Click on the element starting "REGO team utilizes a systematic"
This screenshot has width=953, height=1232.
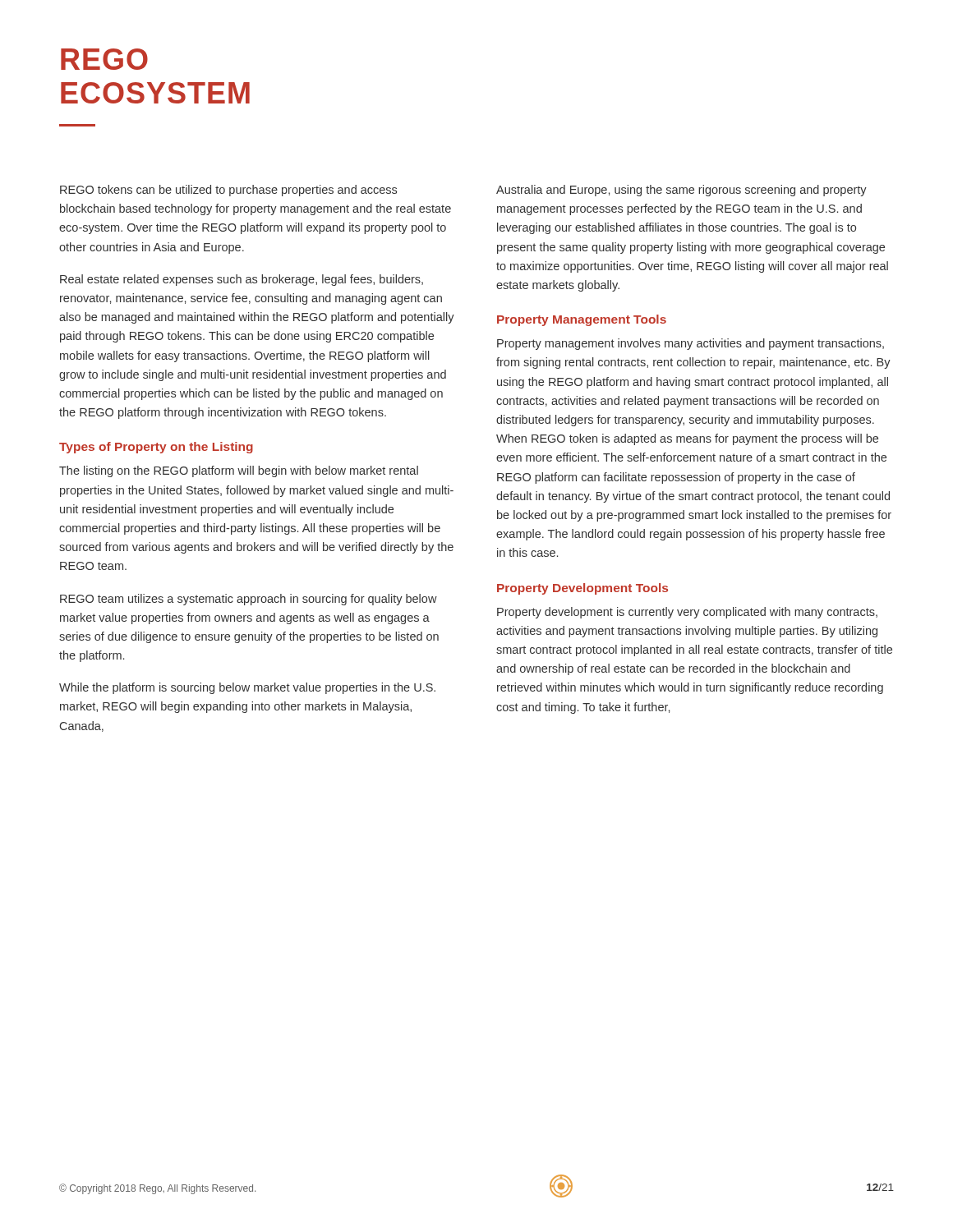(249, 627)
